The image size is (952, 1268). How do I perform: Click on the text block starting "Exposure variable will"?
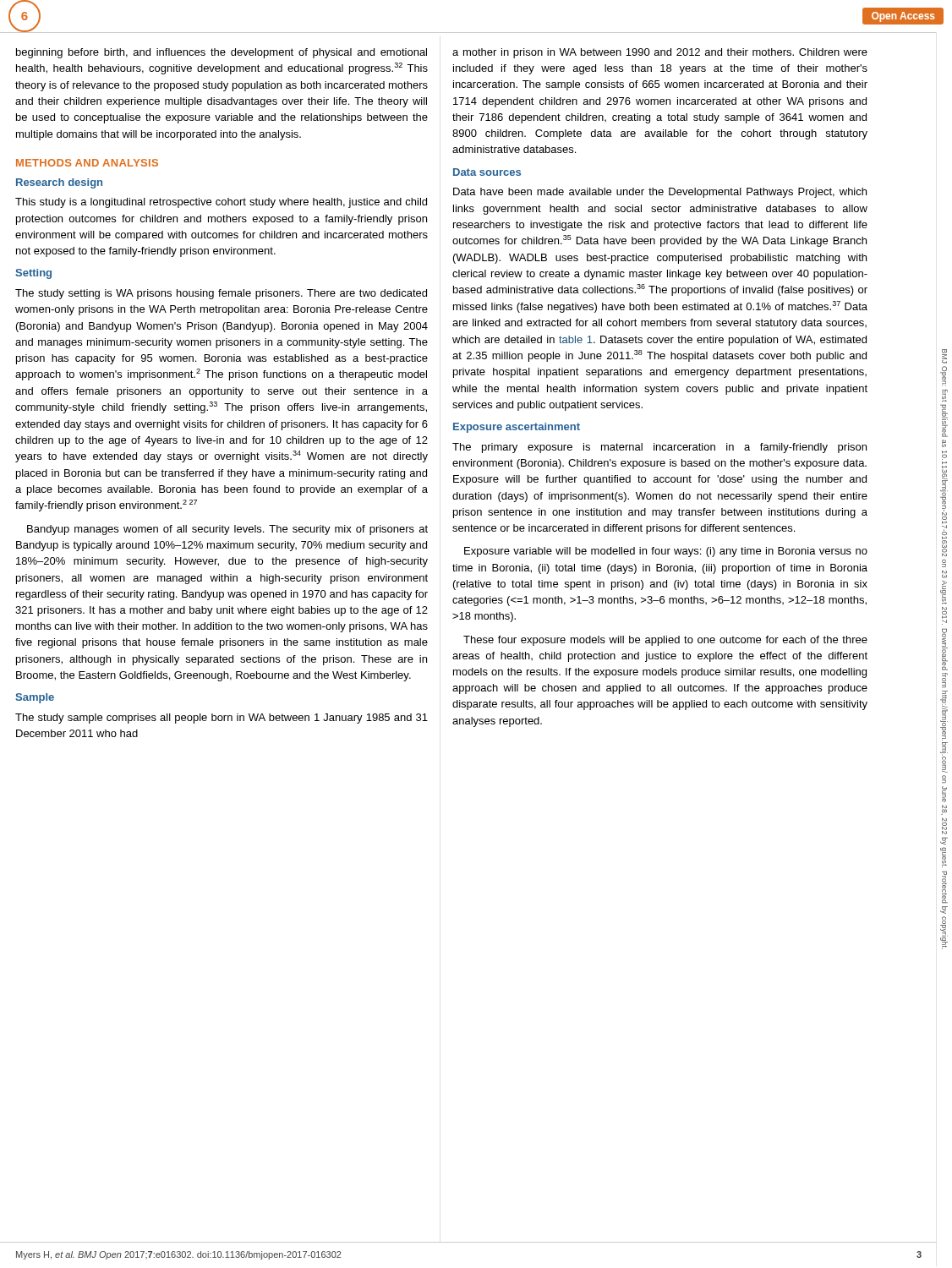click(x=660, y=584)
